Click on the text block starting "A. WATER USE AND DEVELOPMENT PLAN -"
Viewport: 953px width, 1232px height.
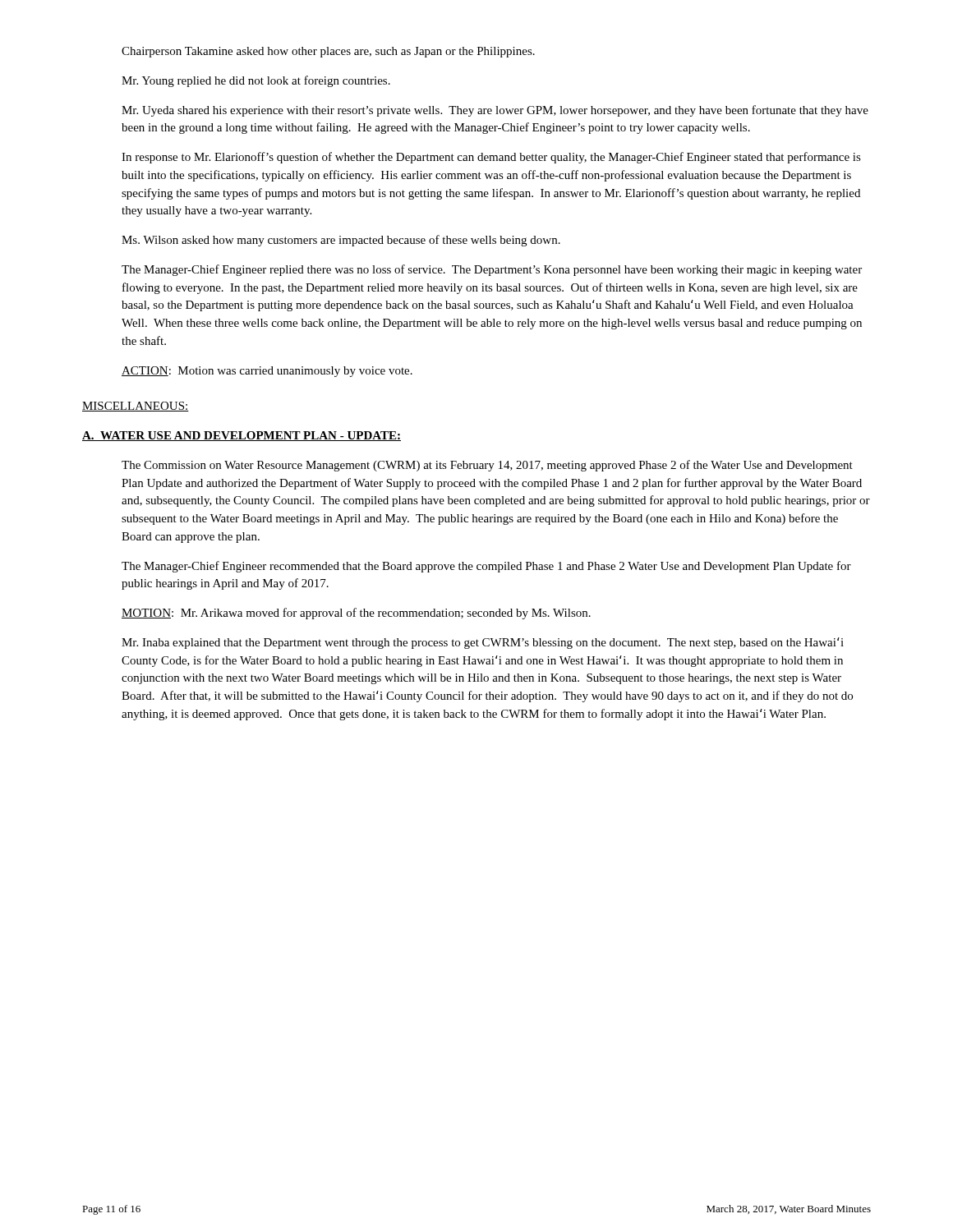242,435
